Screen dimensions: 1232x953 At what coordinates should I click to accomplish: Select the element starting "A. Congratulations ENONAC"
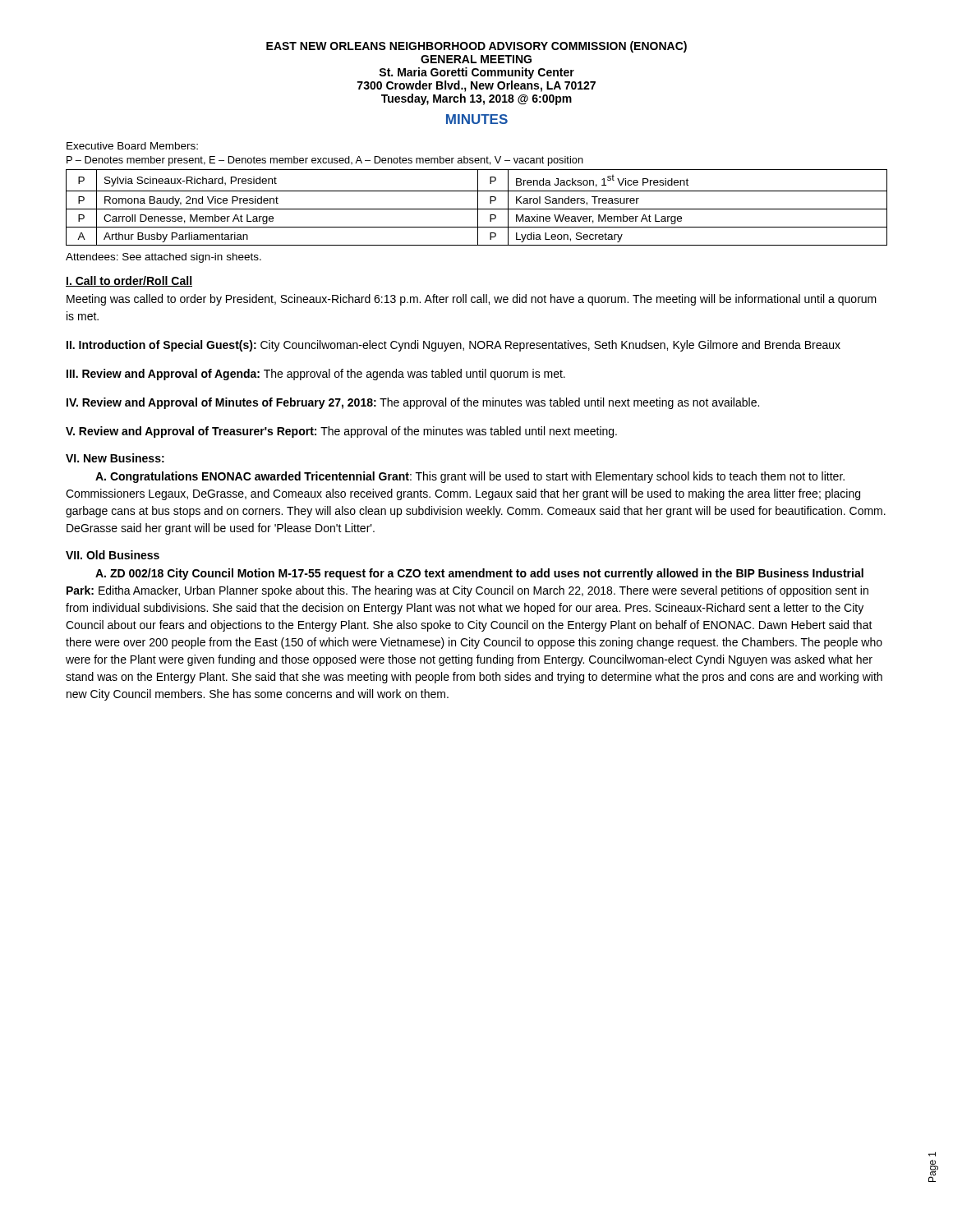pos(476,502)
